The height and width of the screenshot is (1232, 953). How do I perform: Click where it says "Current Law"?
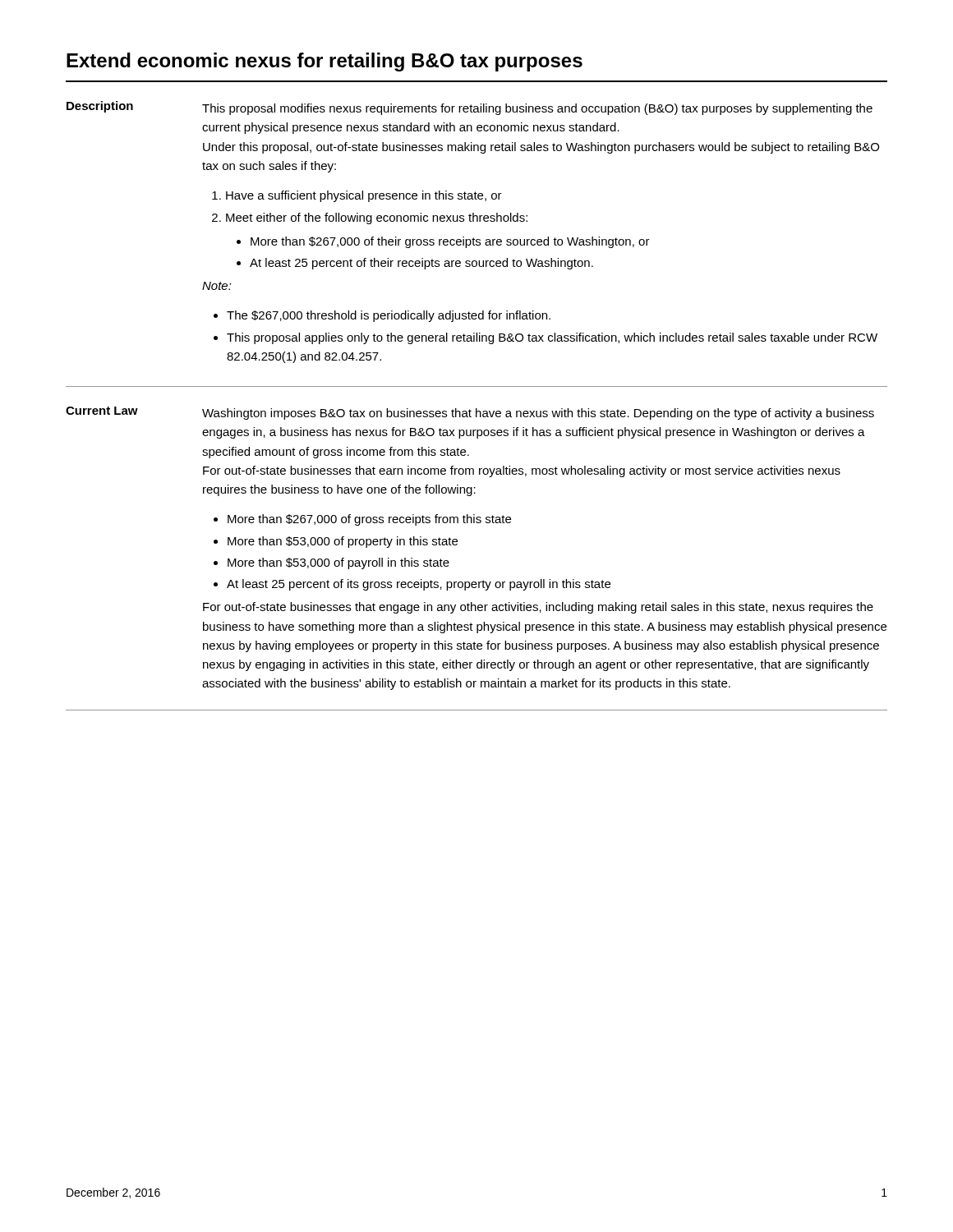pyautogui.click(x=102, y=410)
